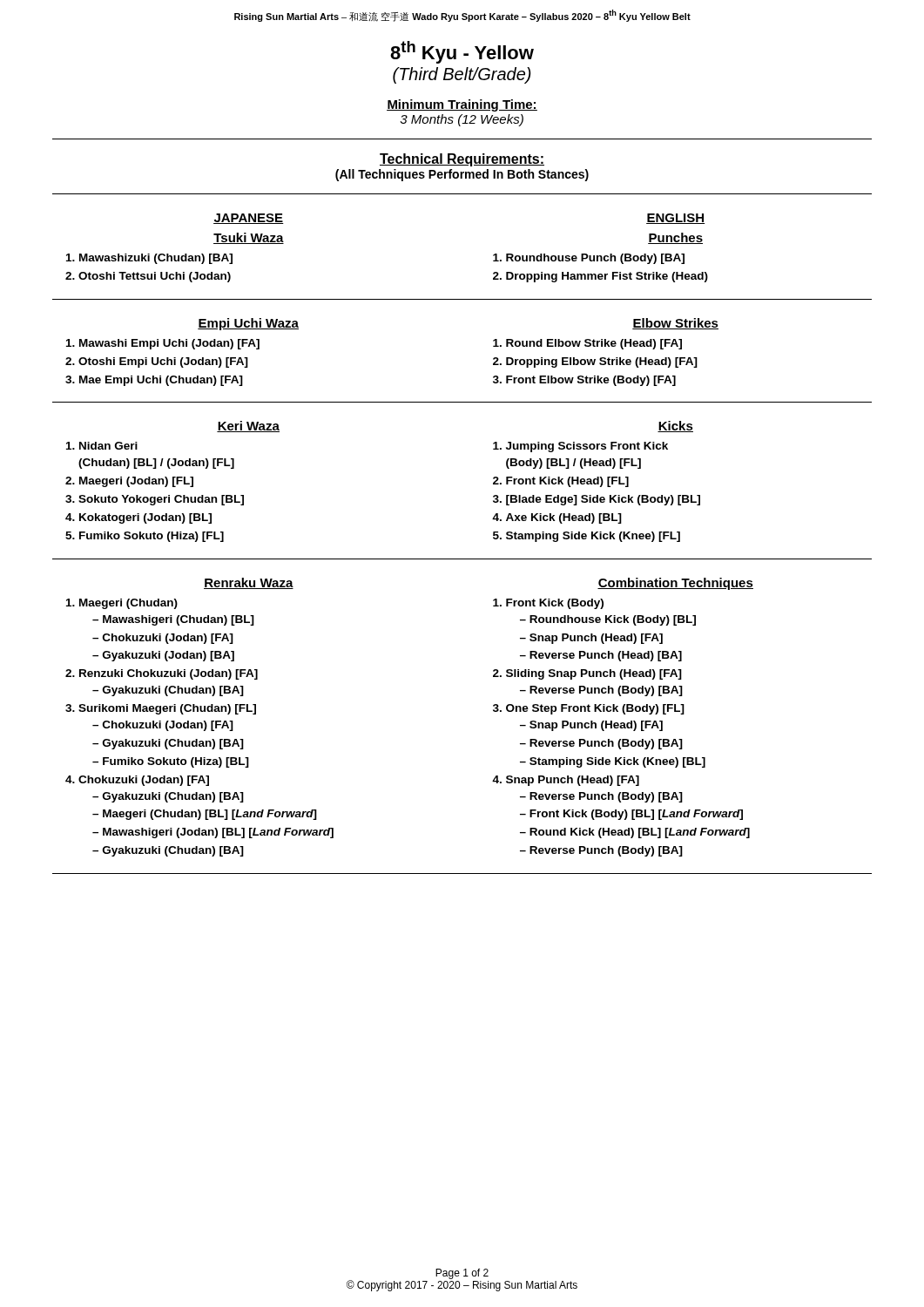Find the list item that says "Maegeri (Jodan) [FL]"

(x=136, y=481)
